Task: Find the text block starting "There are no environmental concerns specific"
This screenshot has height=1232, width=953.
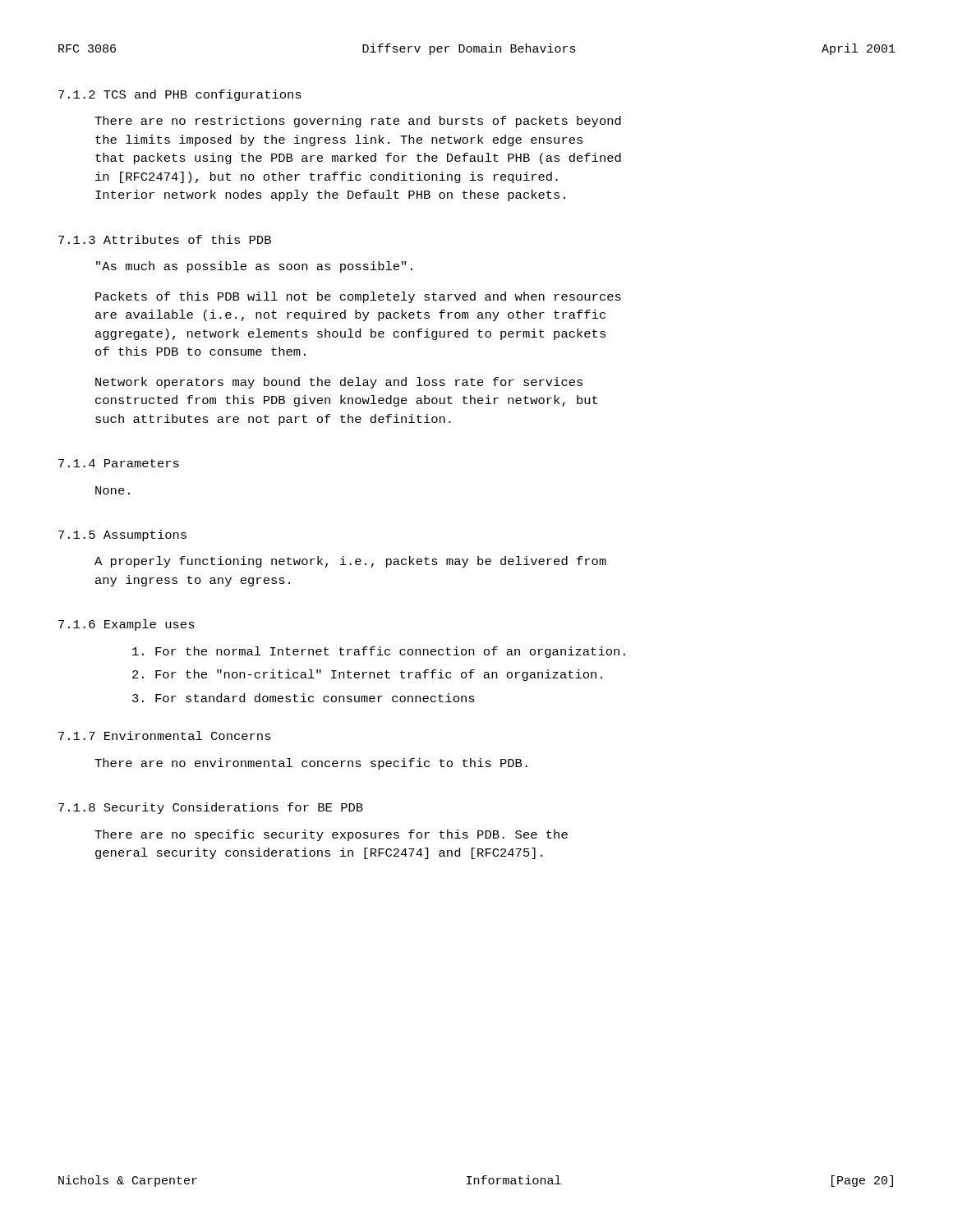Action: [312, 764]
